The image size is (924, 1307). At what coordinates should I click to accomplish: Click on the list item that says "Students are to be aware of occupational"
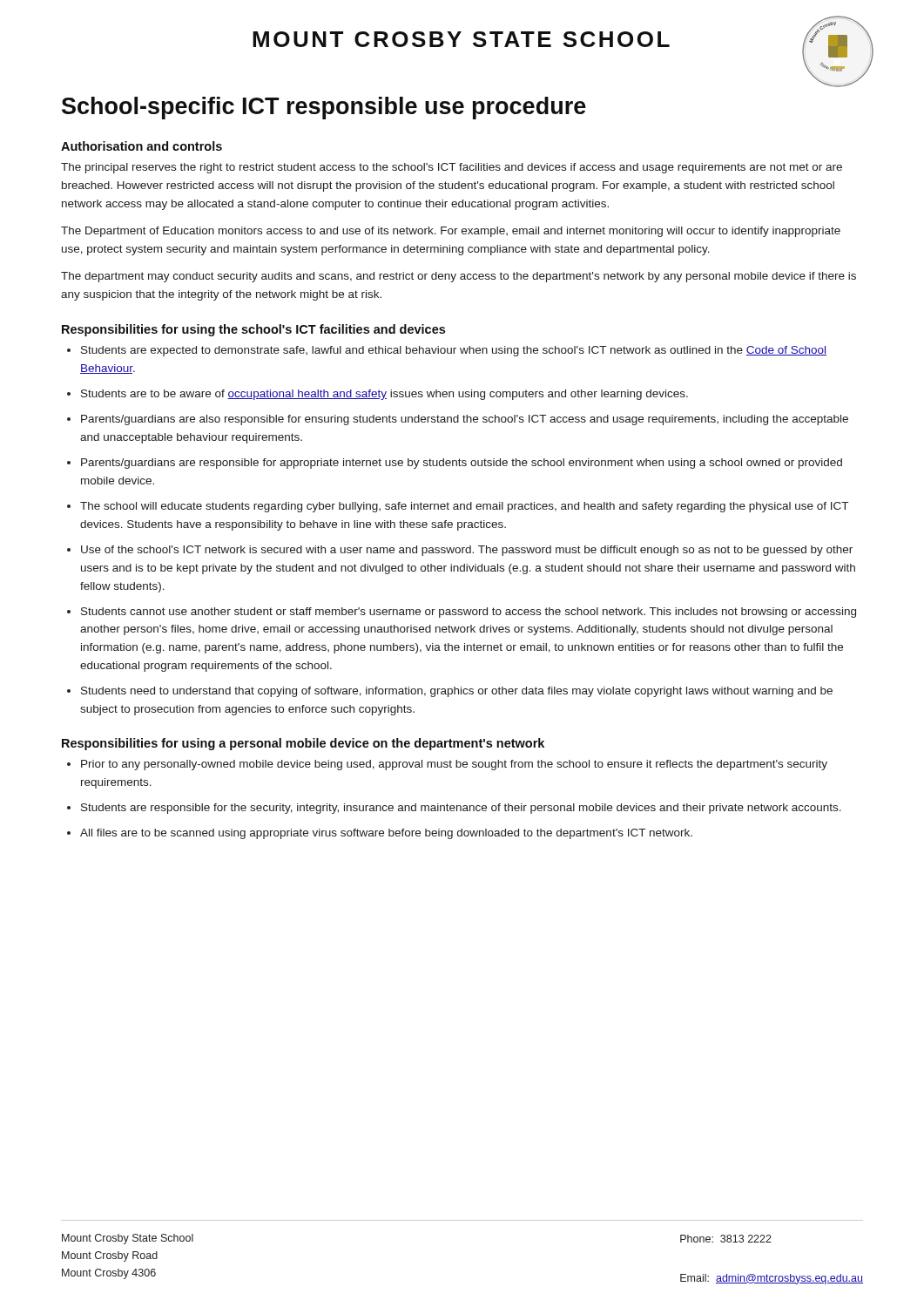coord(472,395)
